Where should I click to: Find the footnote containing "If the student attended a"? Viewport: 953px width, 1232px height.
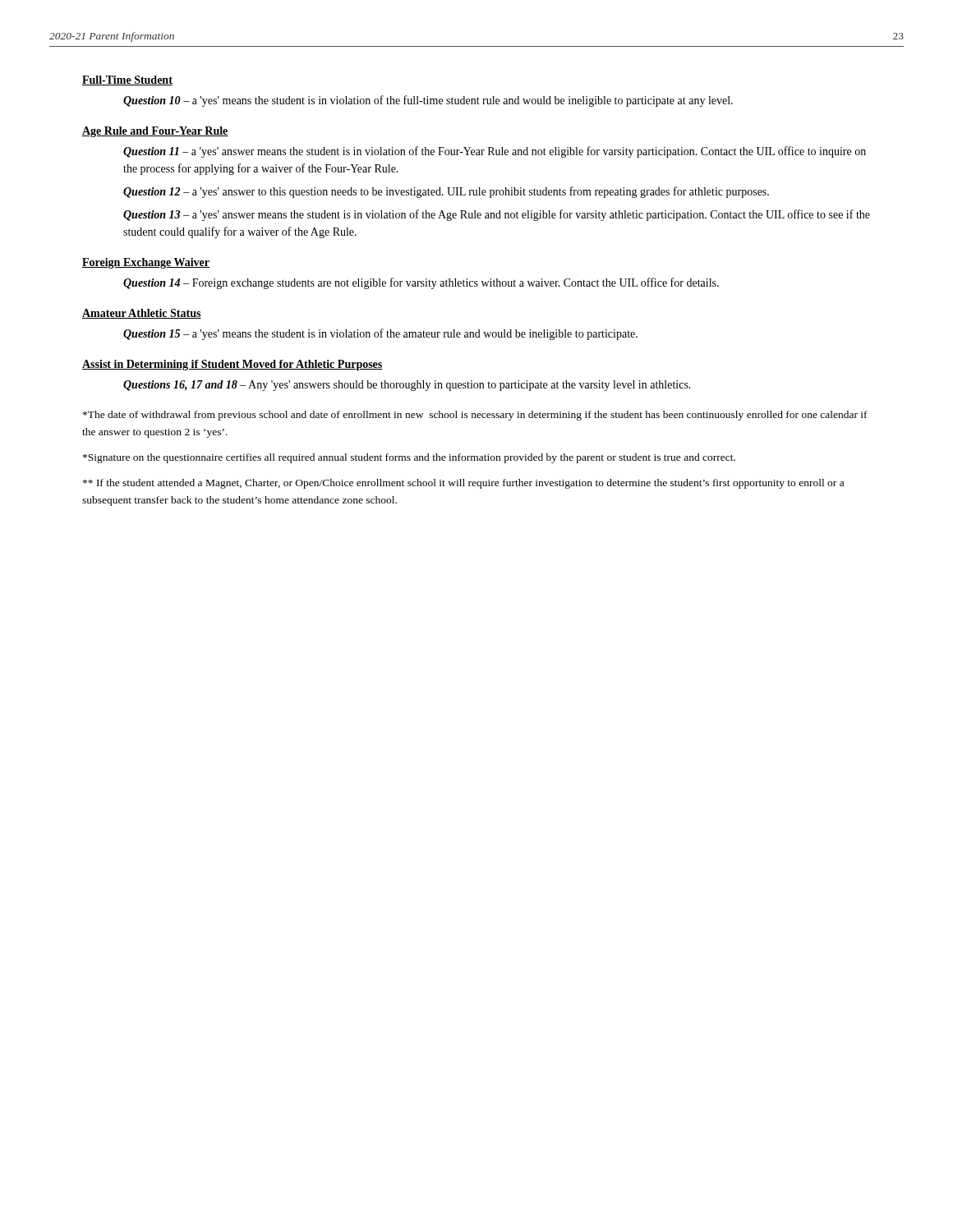pos(463,491)
